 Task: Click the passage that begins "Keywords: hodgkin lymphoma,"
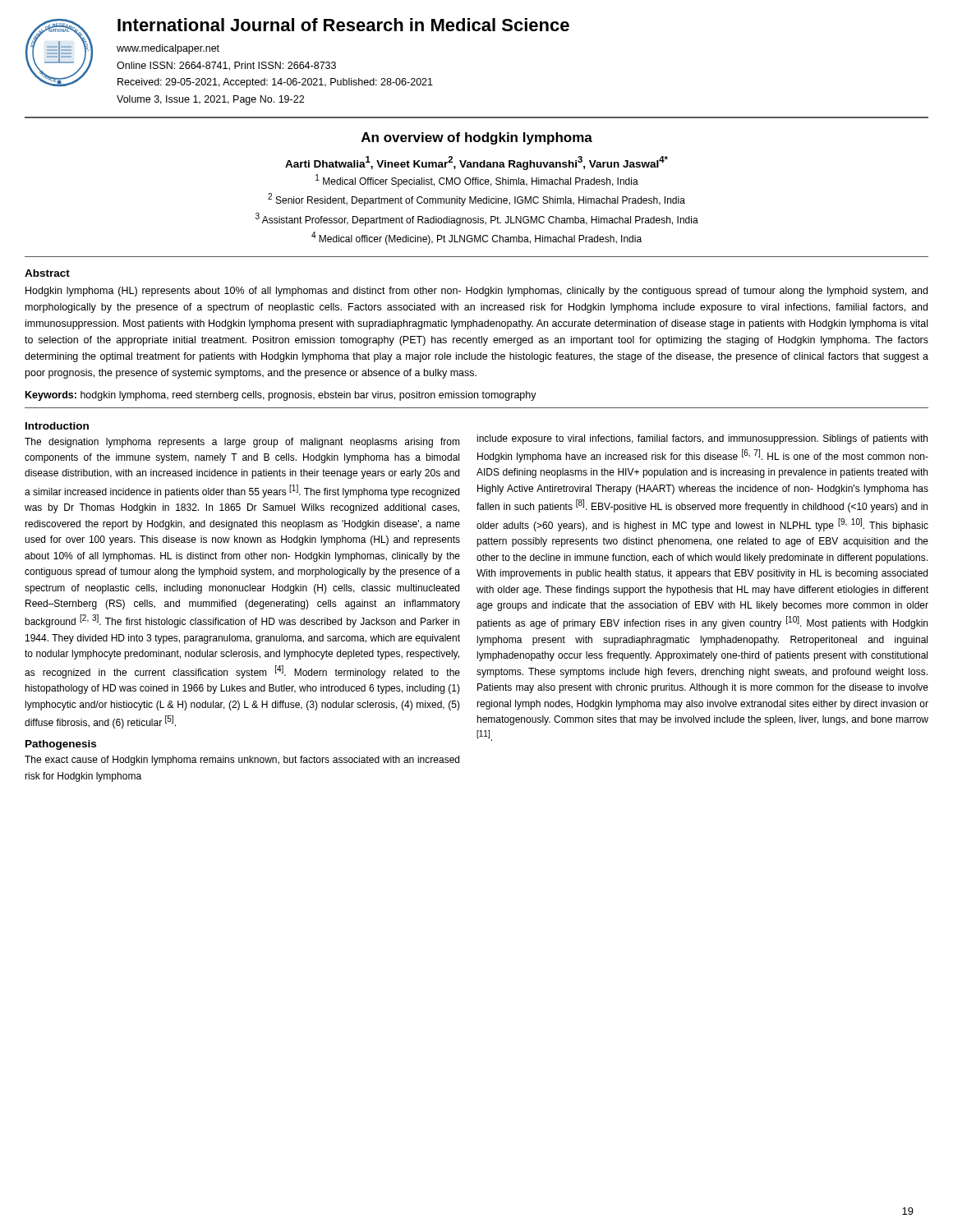(280, 395)
